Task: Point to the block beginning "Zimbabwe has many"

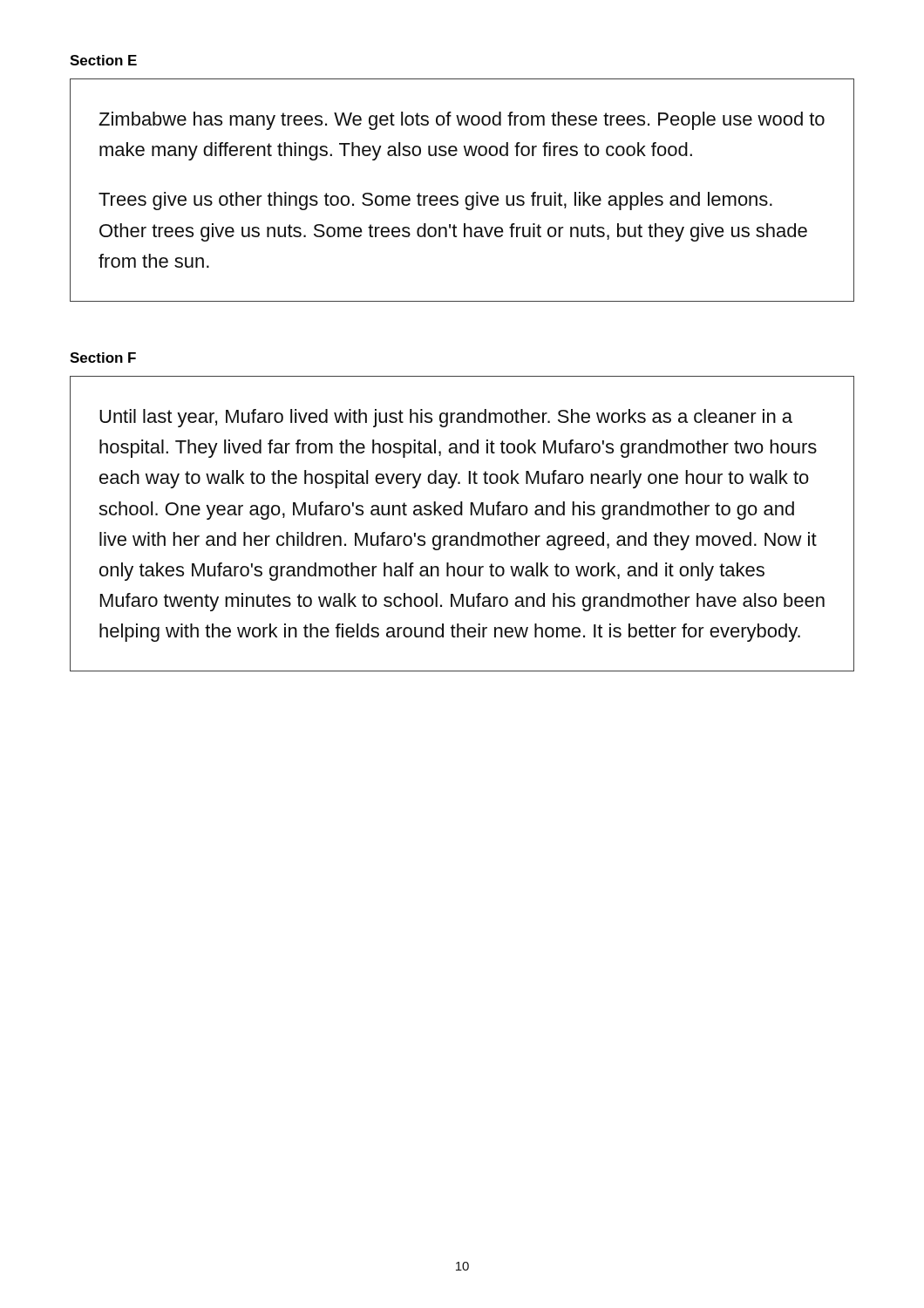Action: (462, 190)
